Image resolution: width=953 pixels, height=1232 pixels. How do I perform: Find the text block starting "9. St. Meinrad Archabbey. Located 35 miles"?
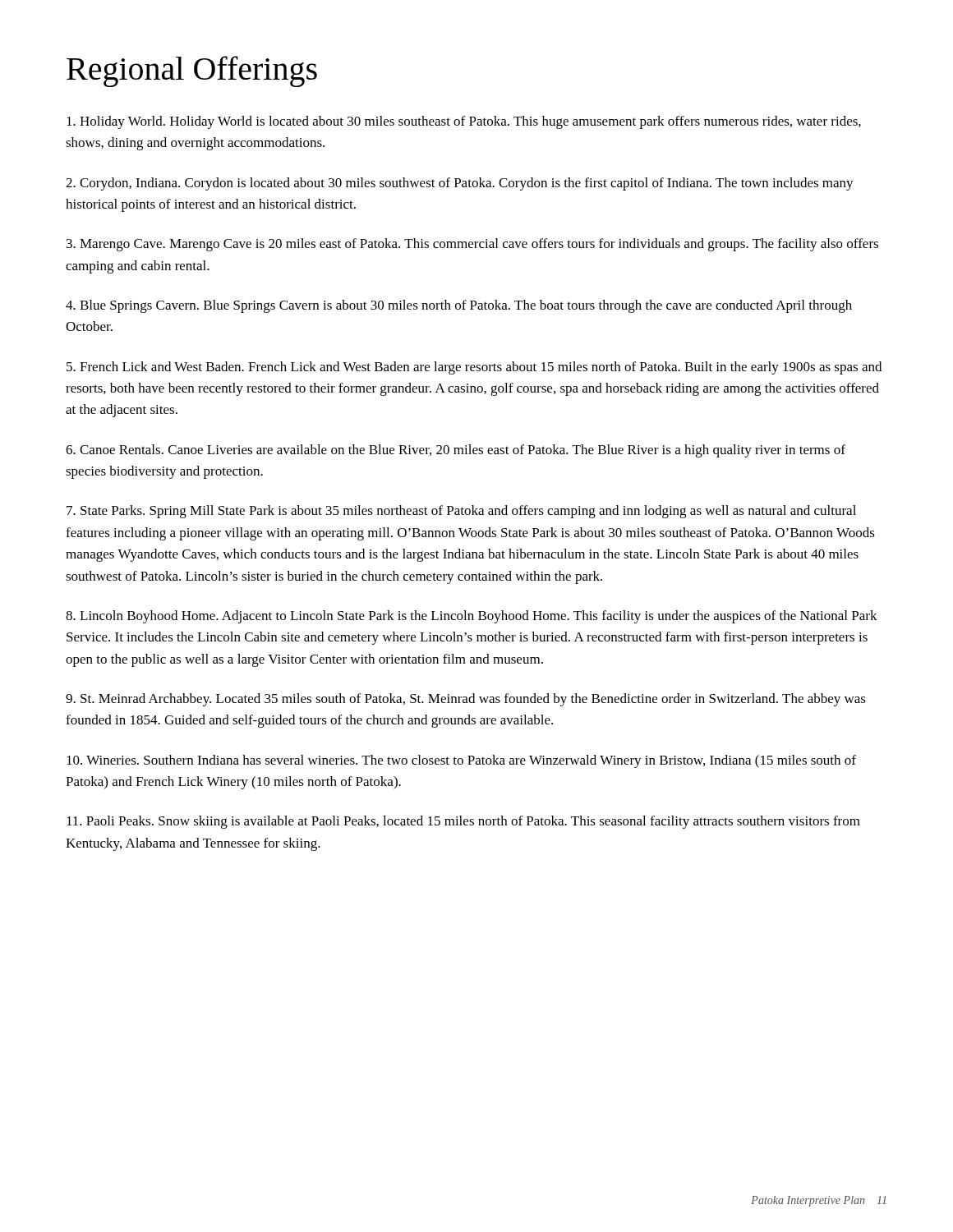coord(466,709)
